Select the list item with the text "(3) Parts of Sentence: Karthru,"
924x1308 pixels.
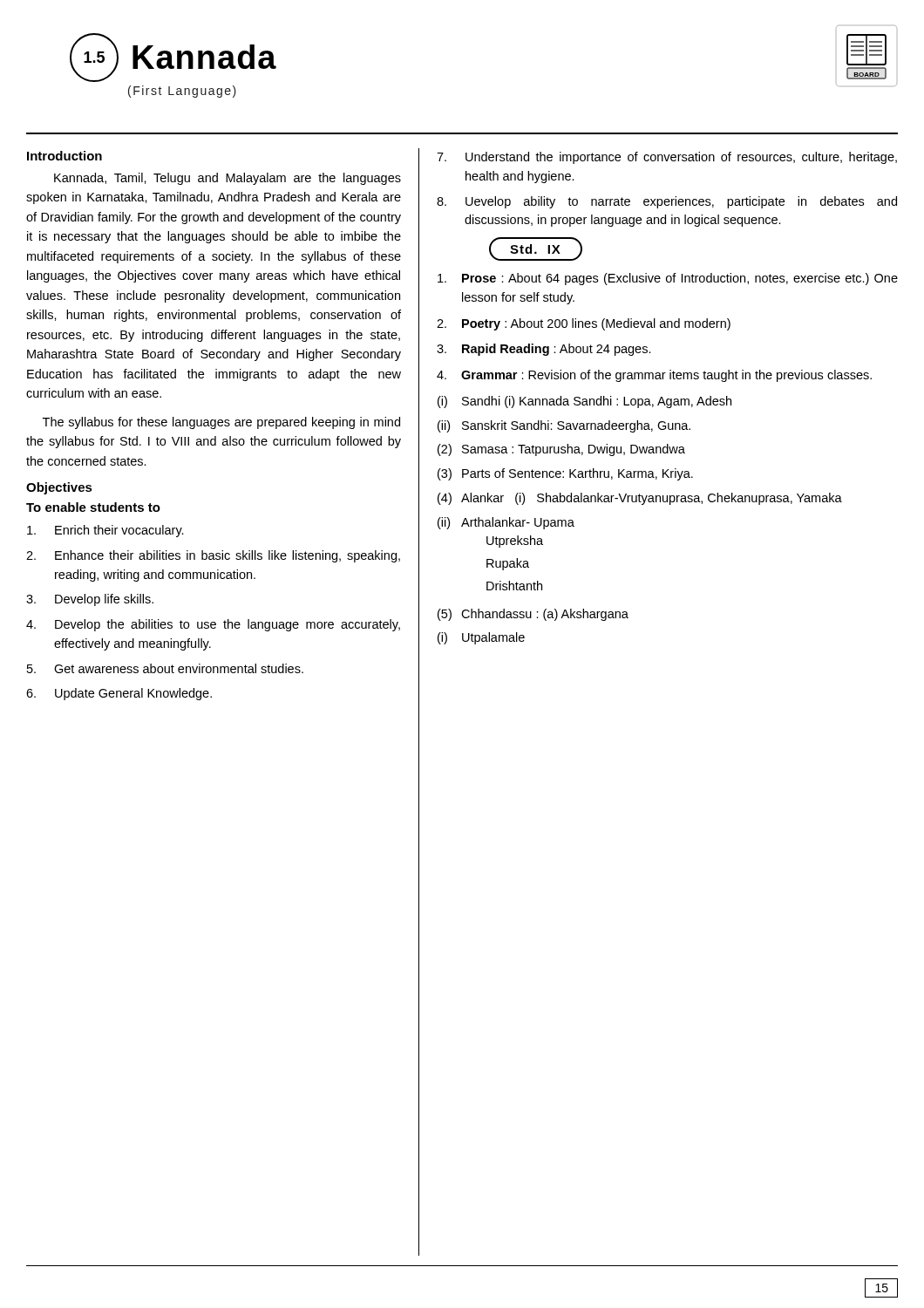click(x=667, y=474)
